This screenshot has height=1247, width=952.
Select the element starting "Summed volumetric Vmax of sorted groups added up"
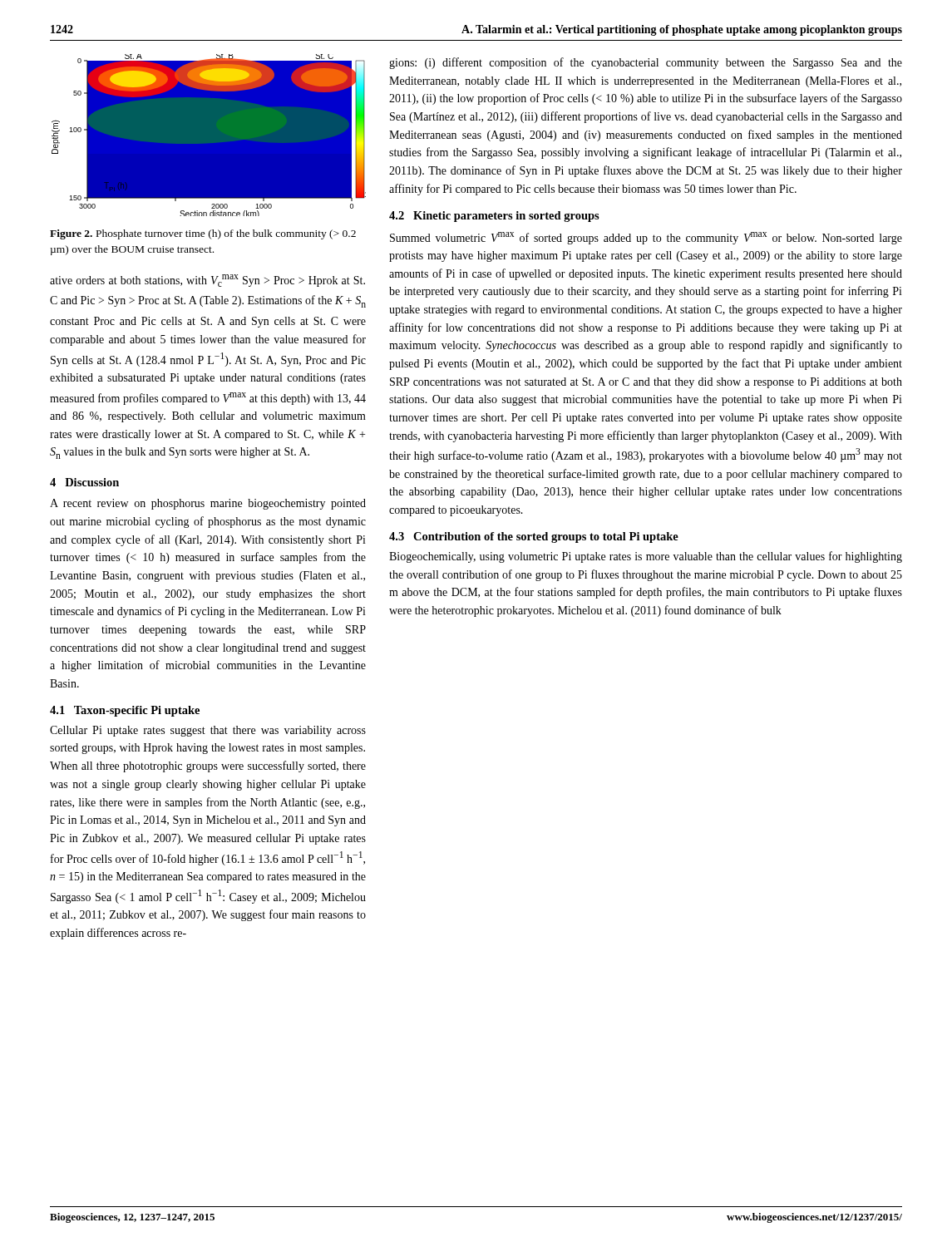point(646,372)
